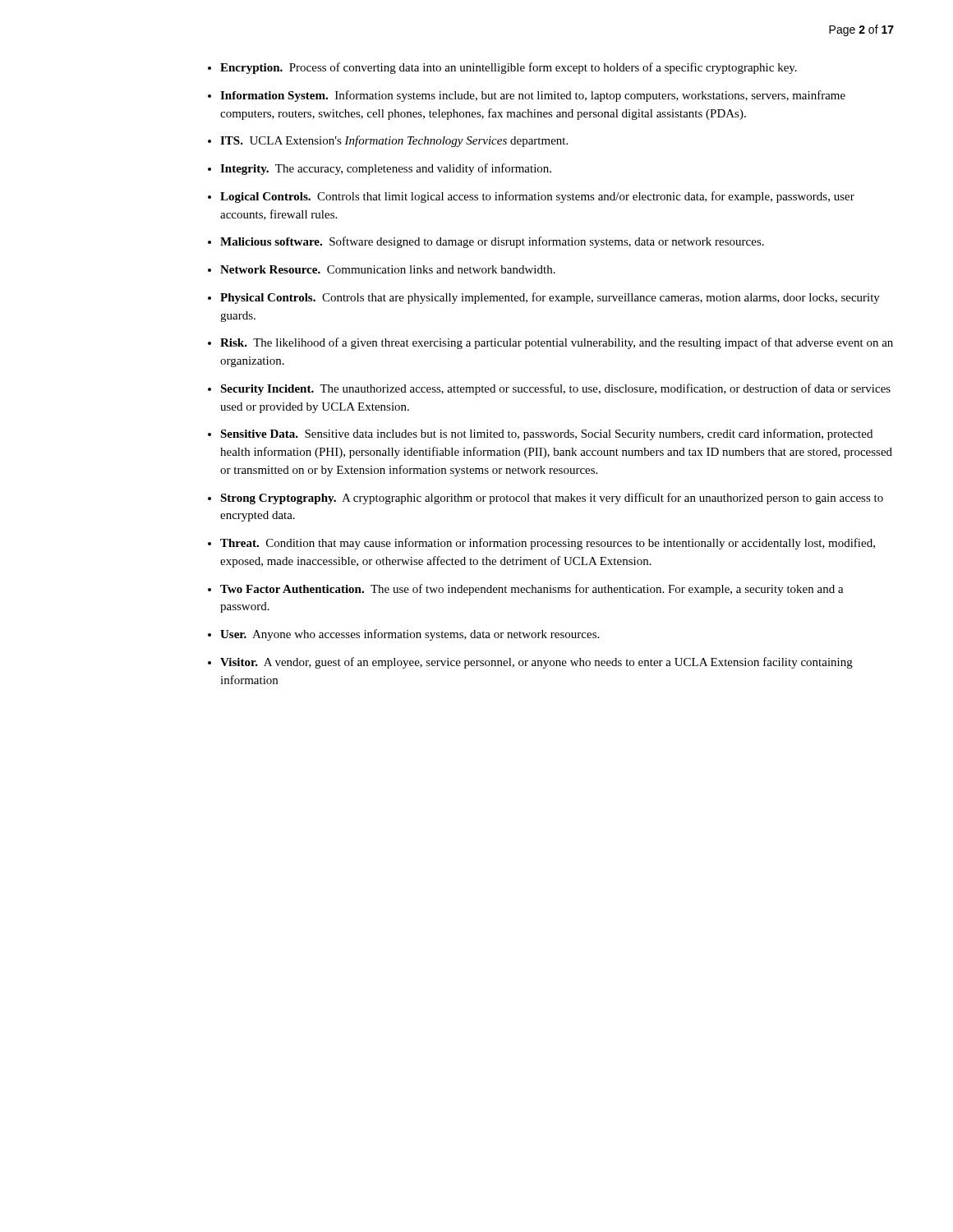This screenshot has width=953, height=1232.
Task: Select the text starting "User. Anyone who accesses information systems,"
Action: click(410, 634)
